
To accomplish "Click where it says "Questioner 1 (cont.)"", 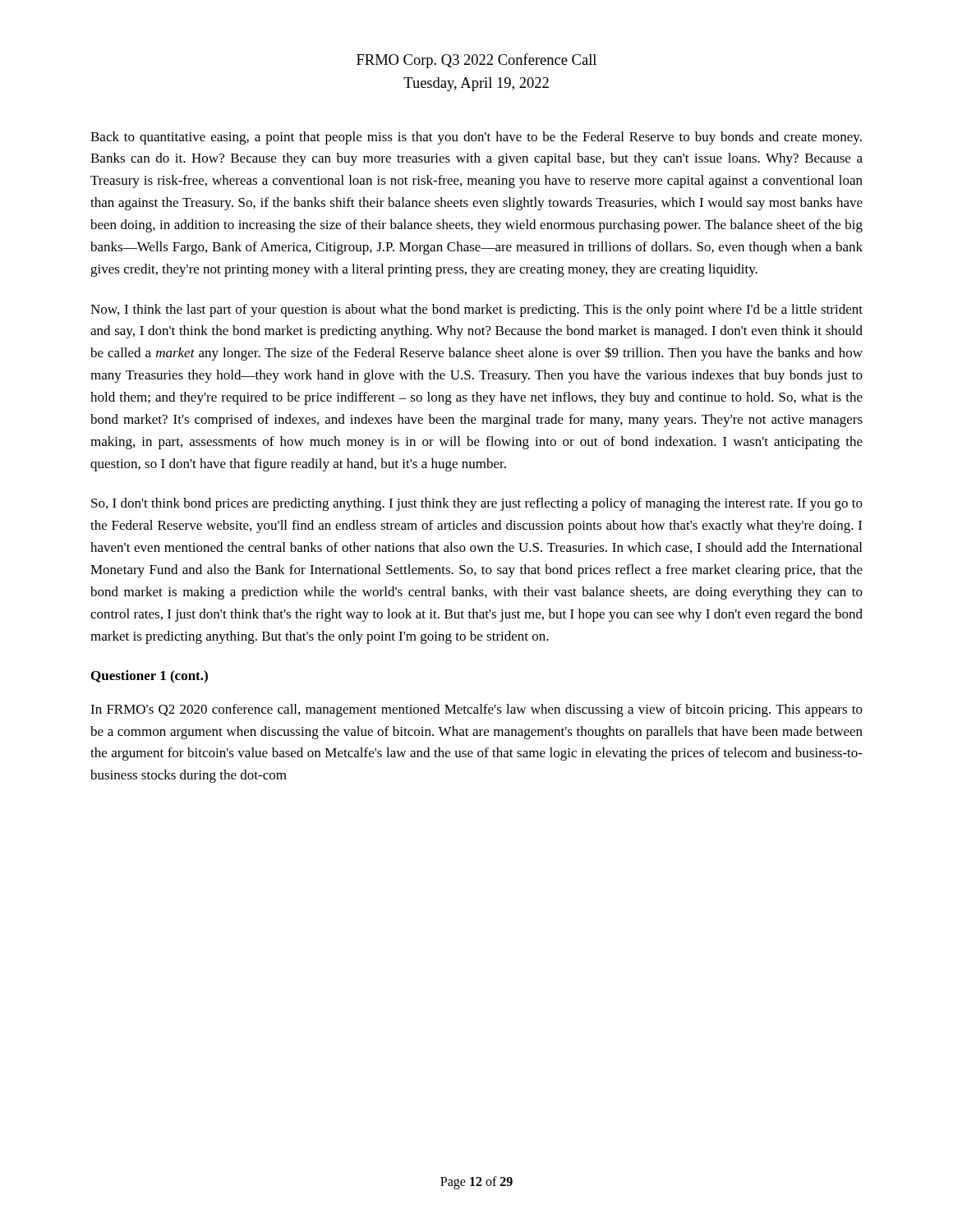I will (x=149, y=676).
